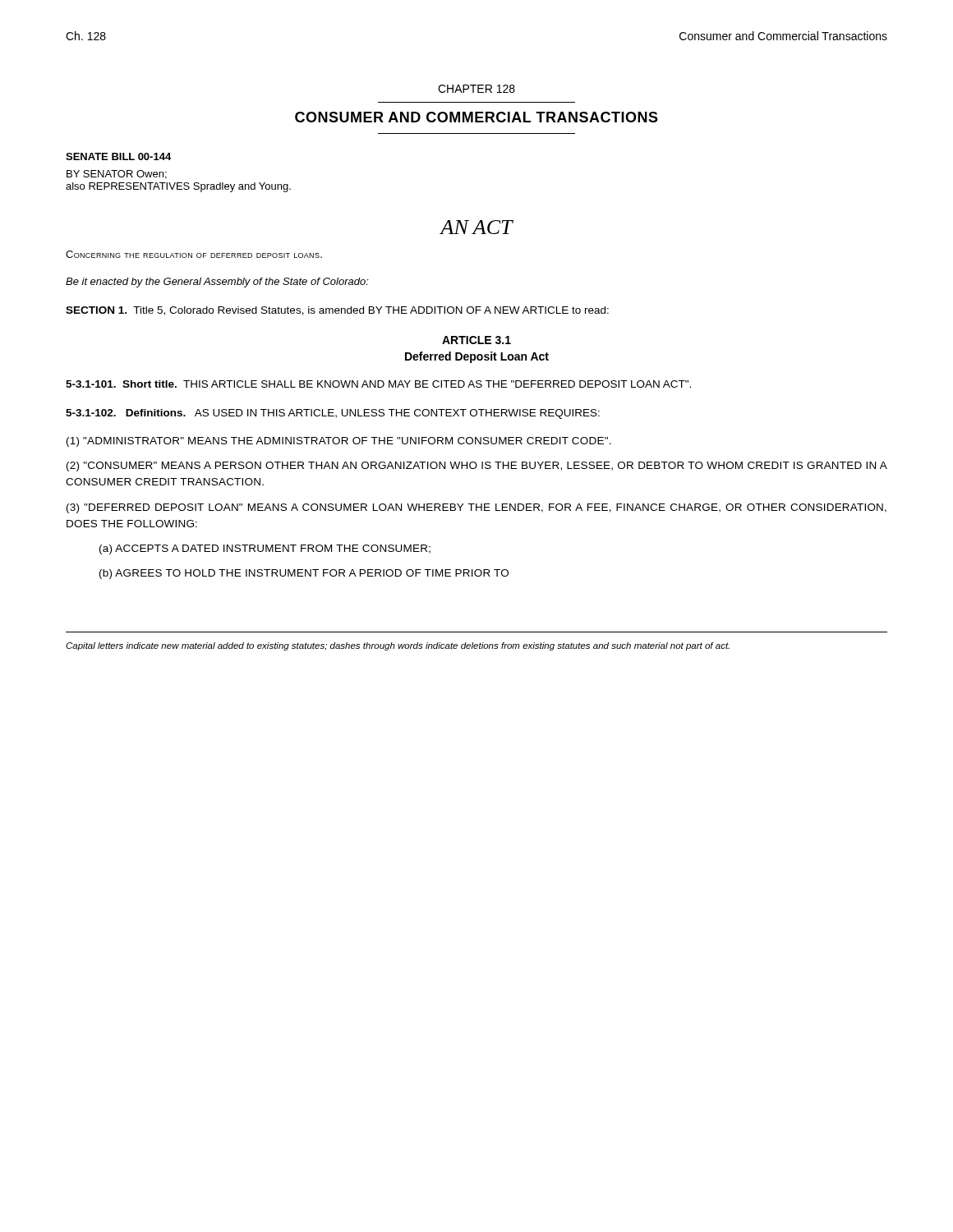This screenshot has width=953, height=1232.
Task: Point to the text block starting "Concerning the regulation of deferred deposit loans."
Action: coord(194,254)
